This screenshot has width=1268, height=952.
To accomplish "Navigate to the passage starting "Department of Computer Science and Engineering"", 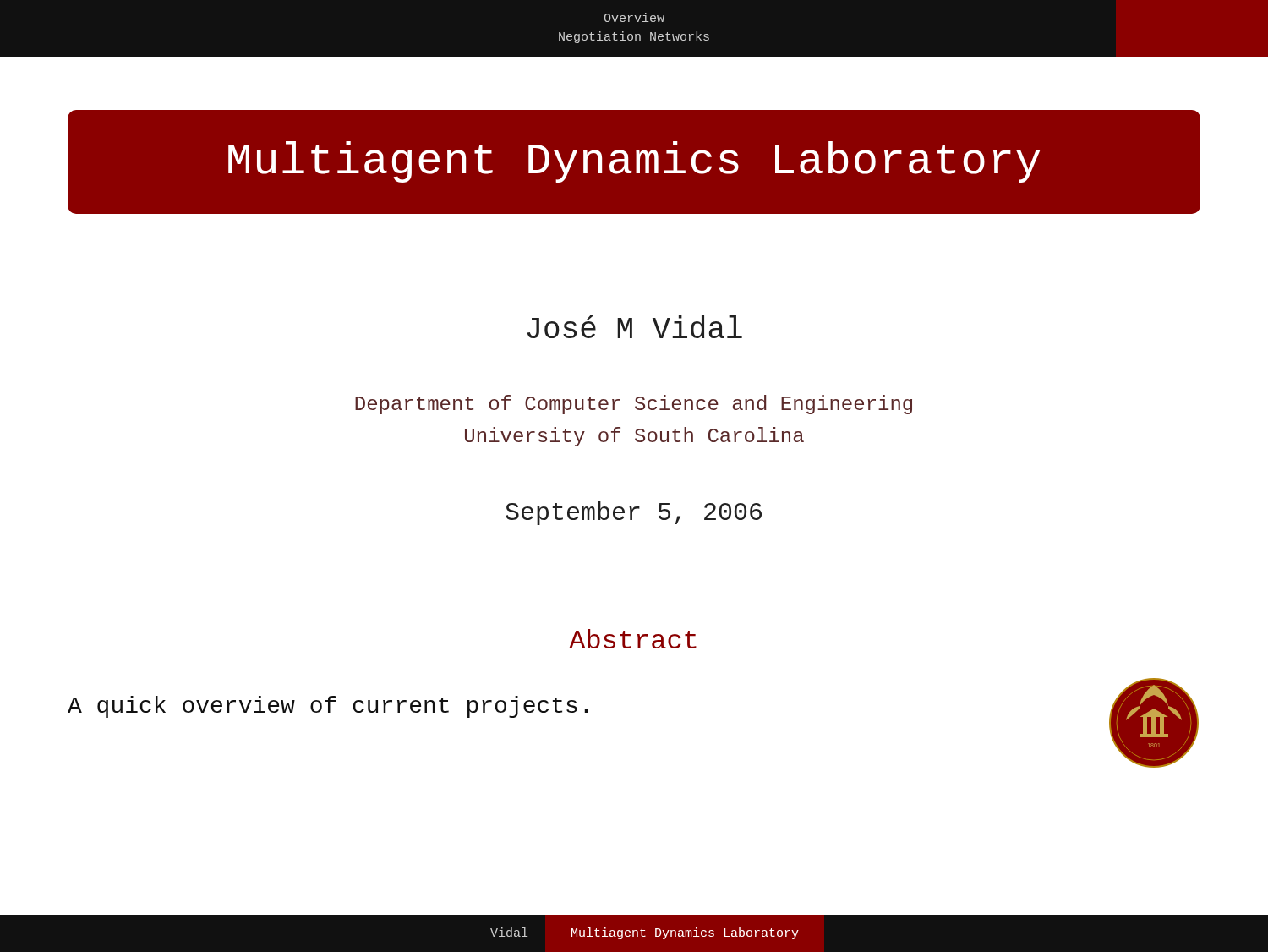I will [x=634, y=421].
